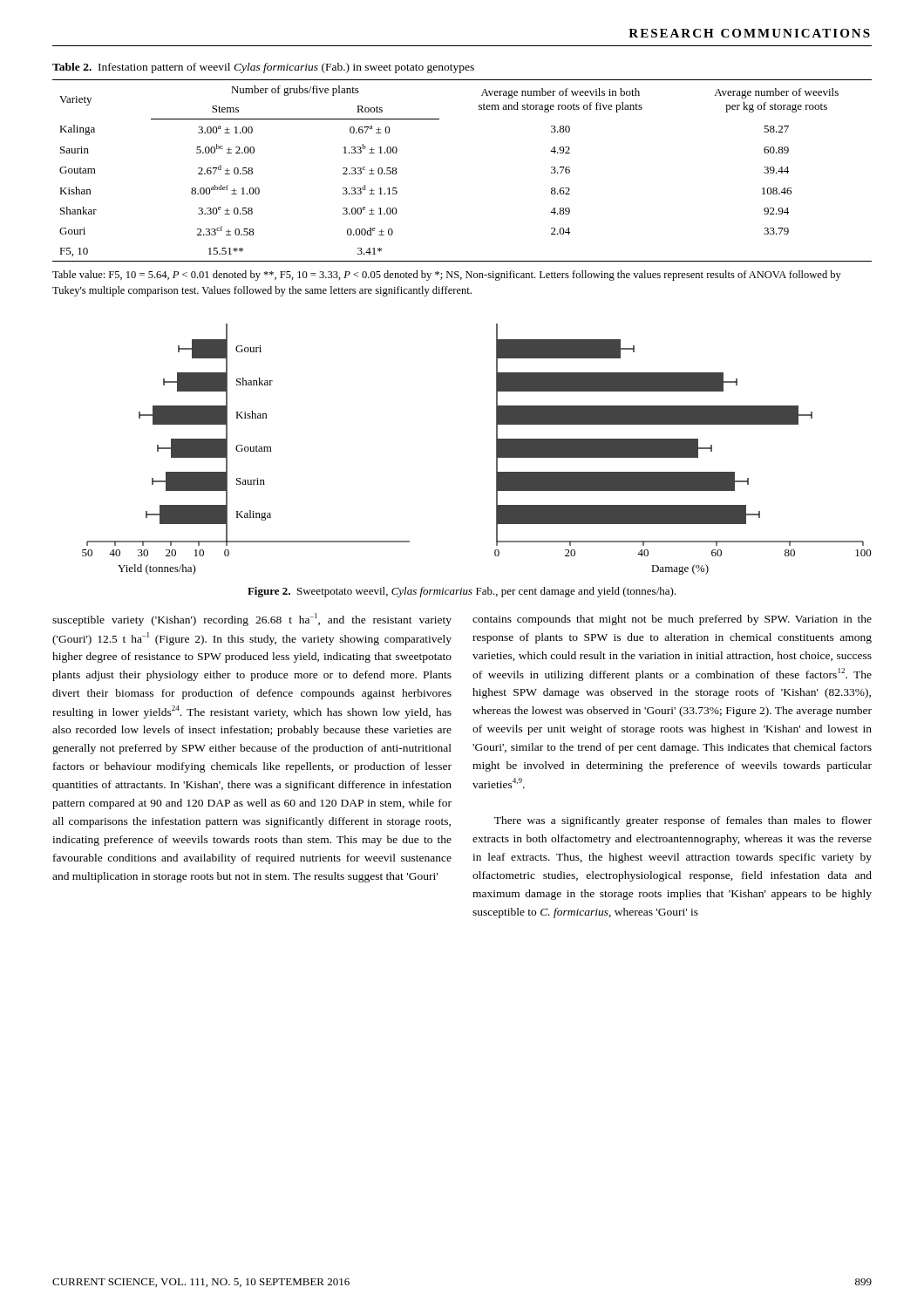Locate the caption with the text "Figure 2. Sweetpotato weevil, Cylas formicarius Fab.,"

[462, 591]
